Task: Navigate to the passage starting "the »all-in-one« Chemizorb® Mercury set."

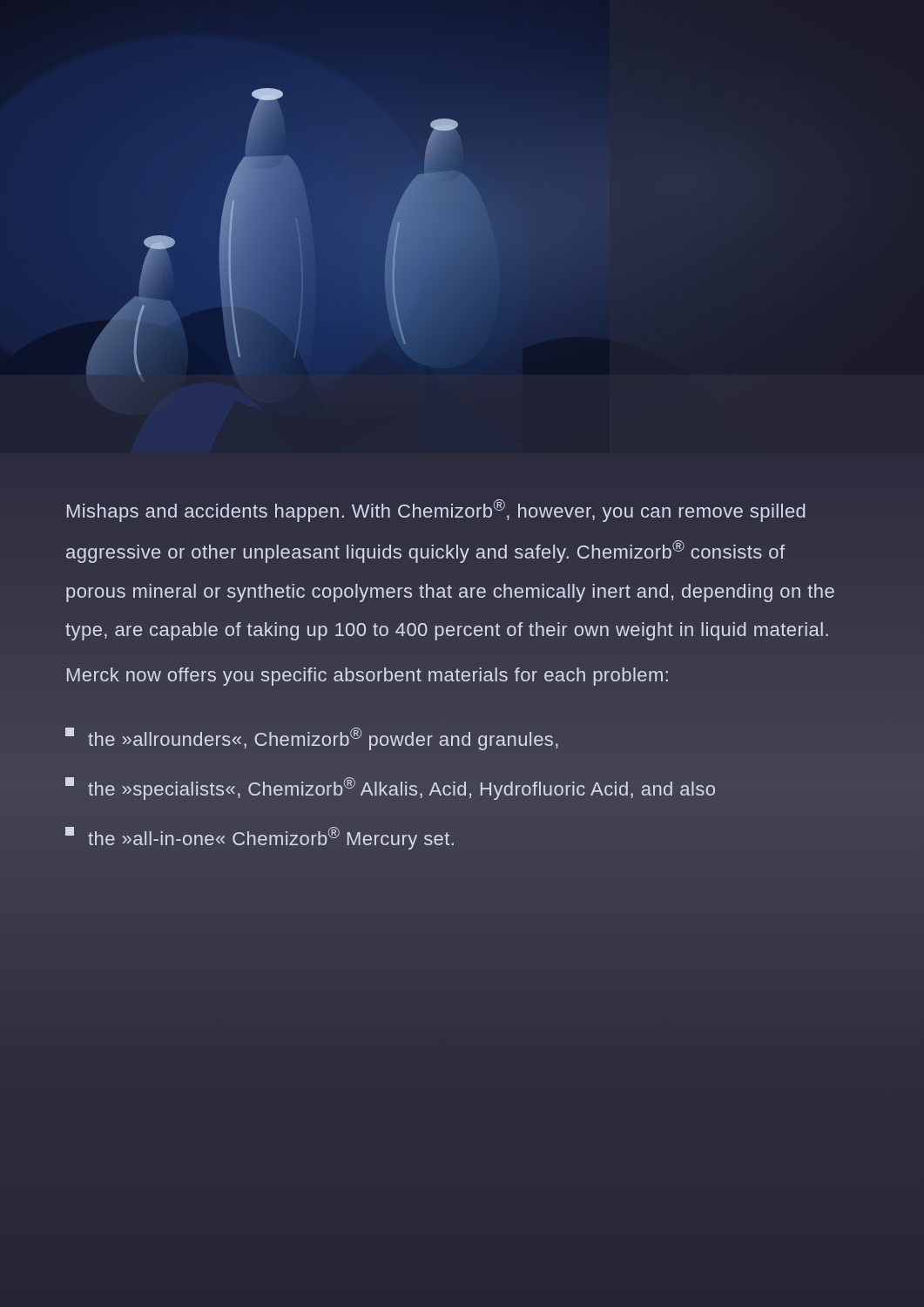Action: pyautogui.click(x=457, y=838)
